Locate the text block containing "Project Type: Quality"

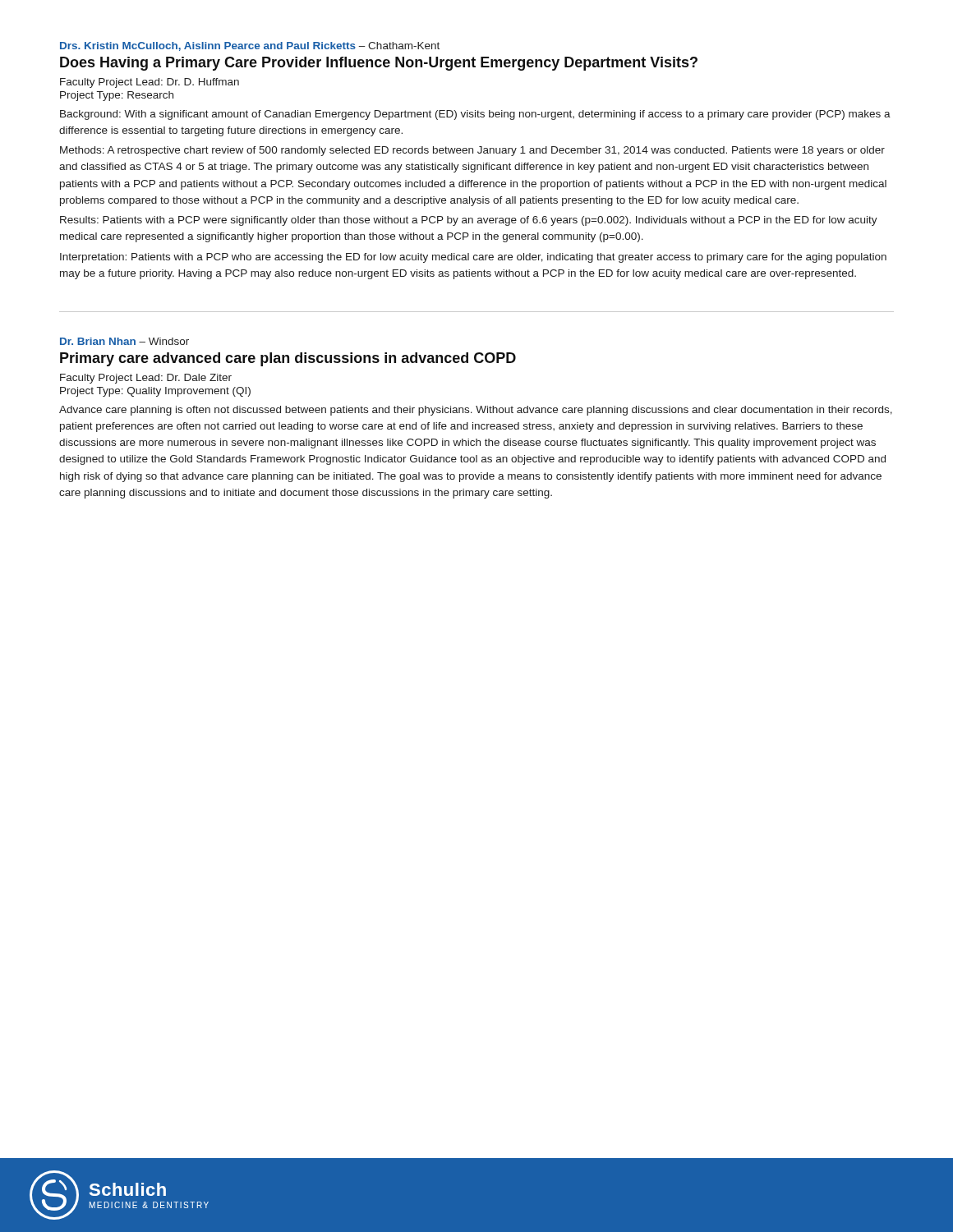coord(155,390)
